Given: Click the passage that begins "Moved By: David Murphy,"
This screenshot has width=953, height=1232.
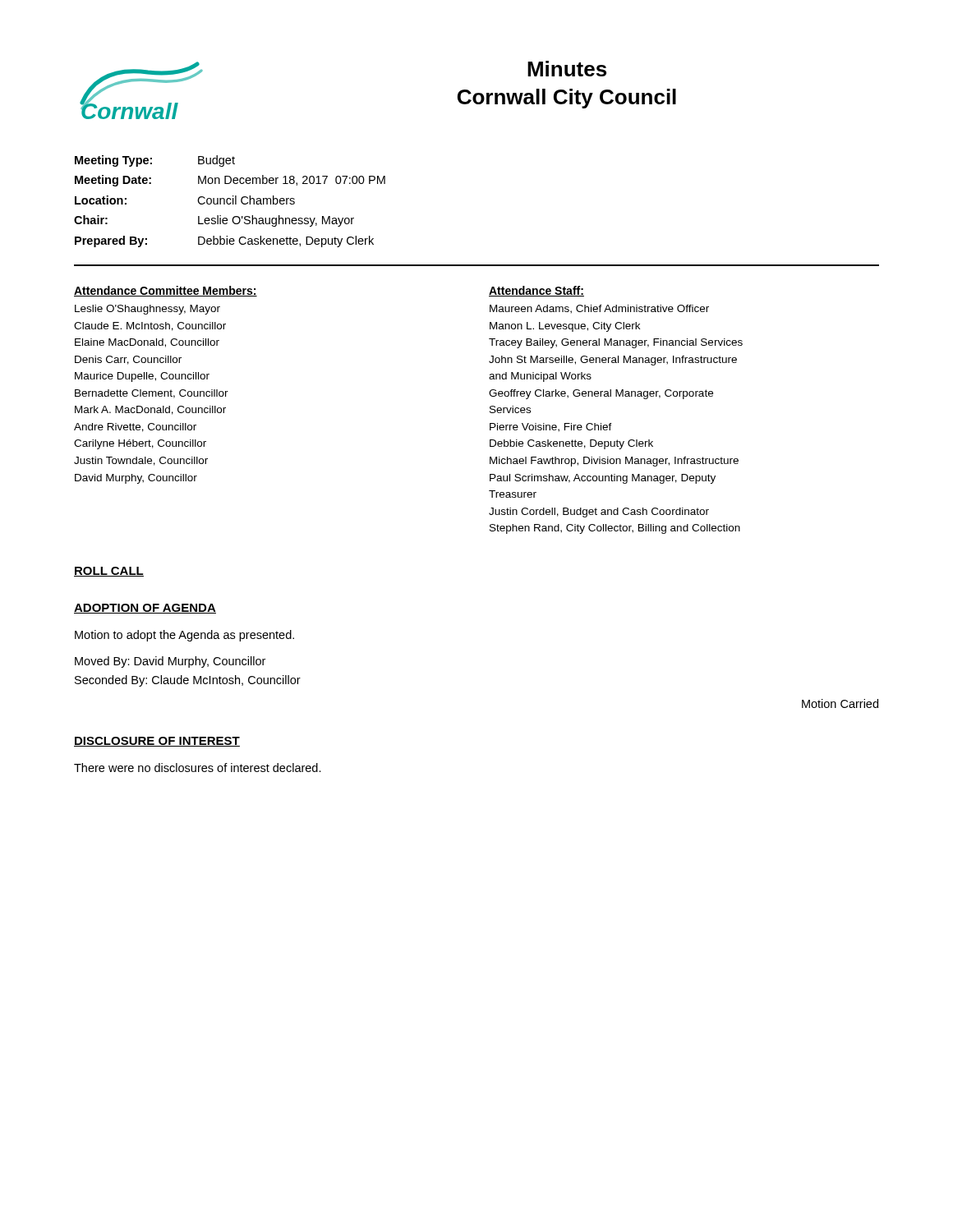Looking at the screenshot, I should tap(187, 670).
